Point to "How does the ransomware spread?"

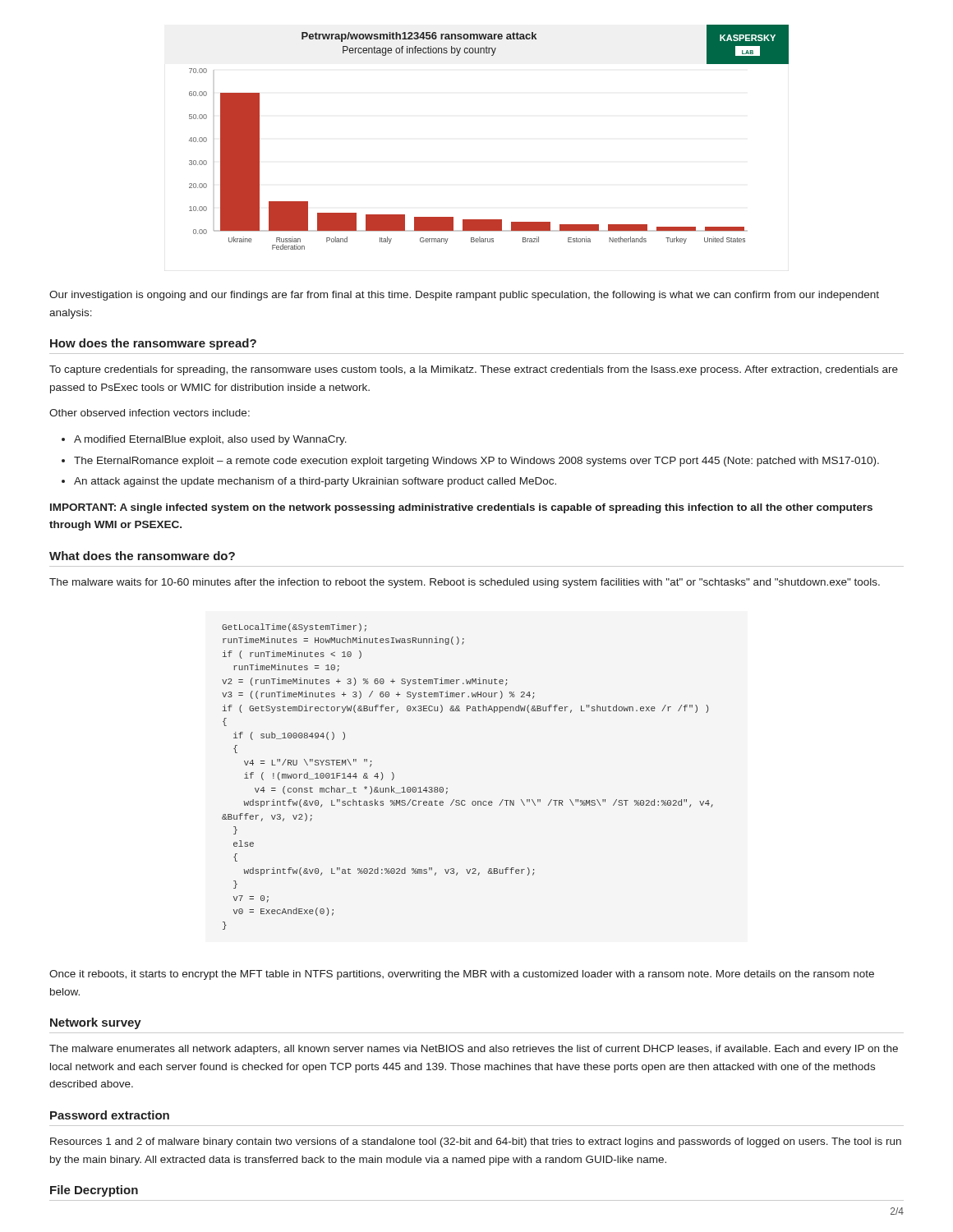(x=153, y=343)
